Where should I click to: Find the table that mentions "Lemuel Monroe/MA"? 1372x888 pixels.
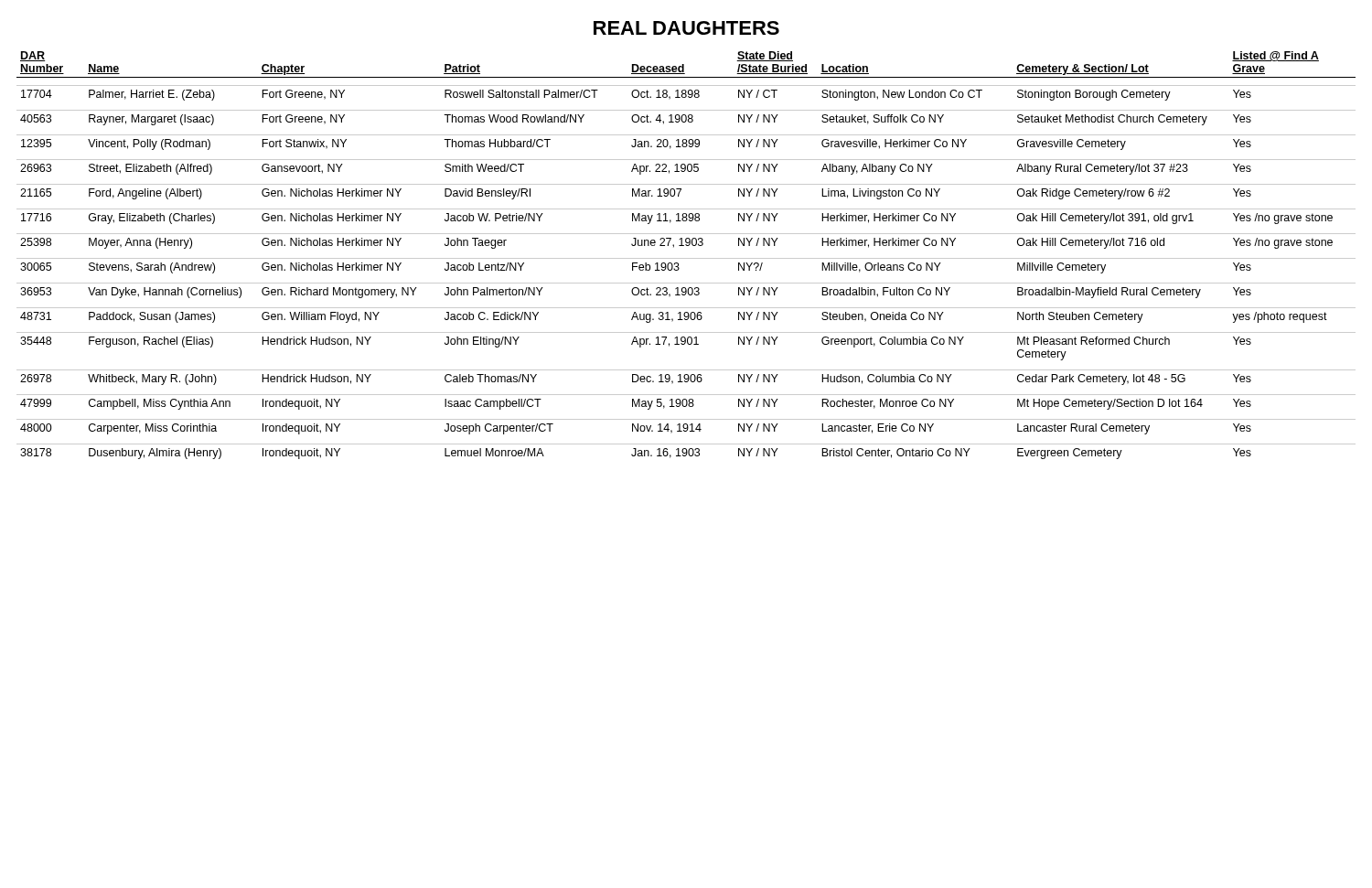[686, 258]
